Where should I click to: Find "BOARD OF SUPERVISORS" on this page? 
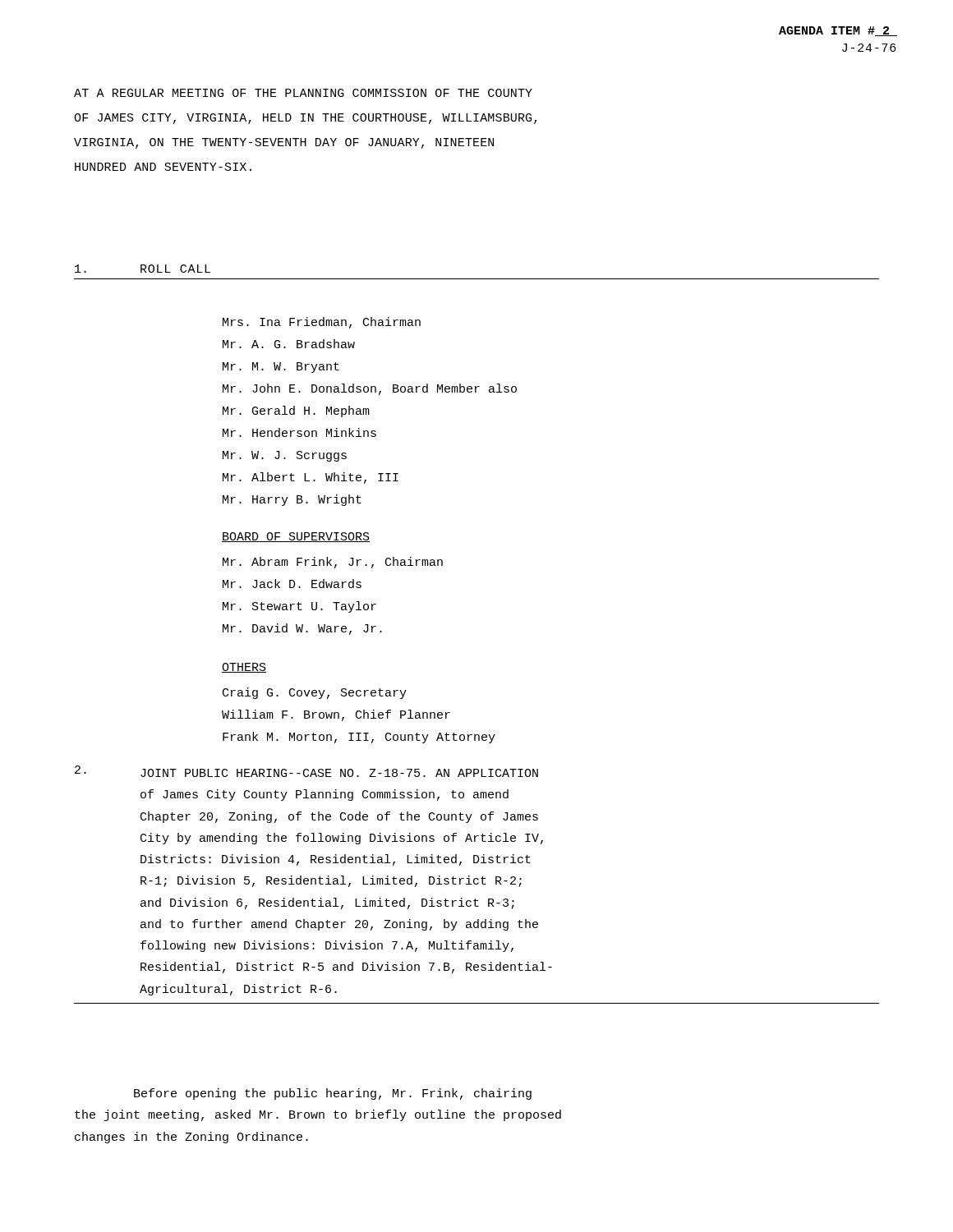click(x=296, y=537)
